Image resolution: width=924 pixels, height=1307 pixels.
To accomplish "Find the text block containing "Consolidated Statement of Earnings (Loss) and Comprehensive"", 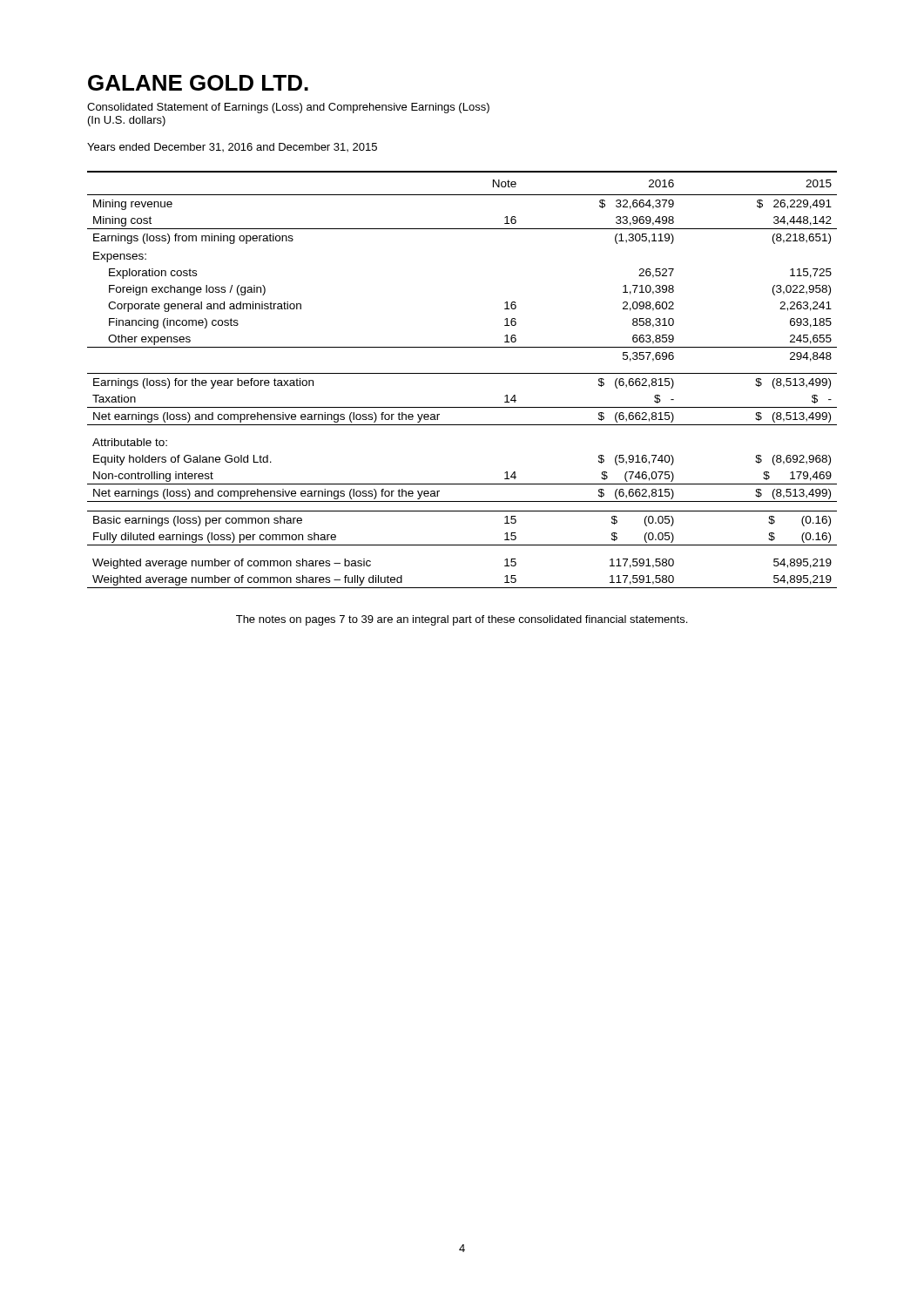I will pos(288,113).
